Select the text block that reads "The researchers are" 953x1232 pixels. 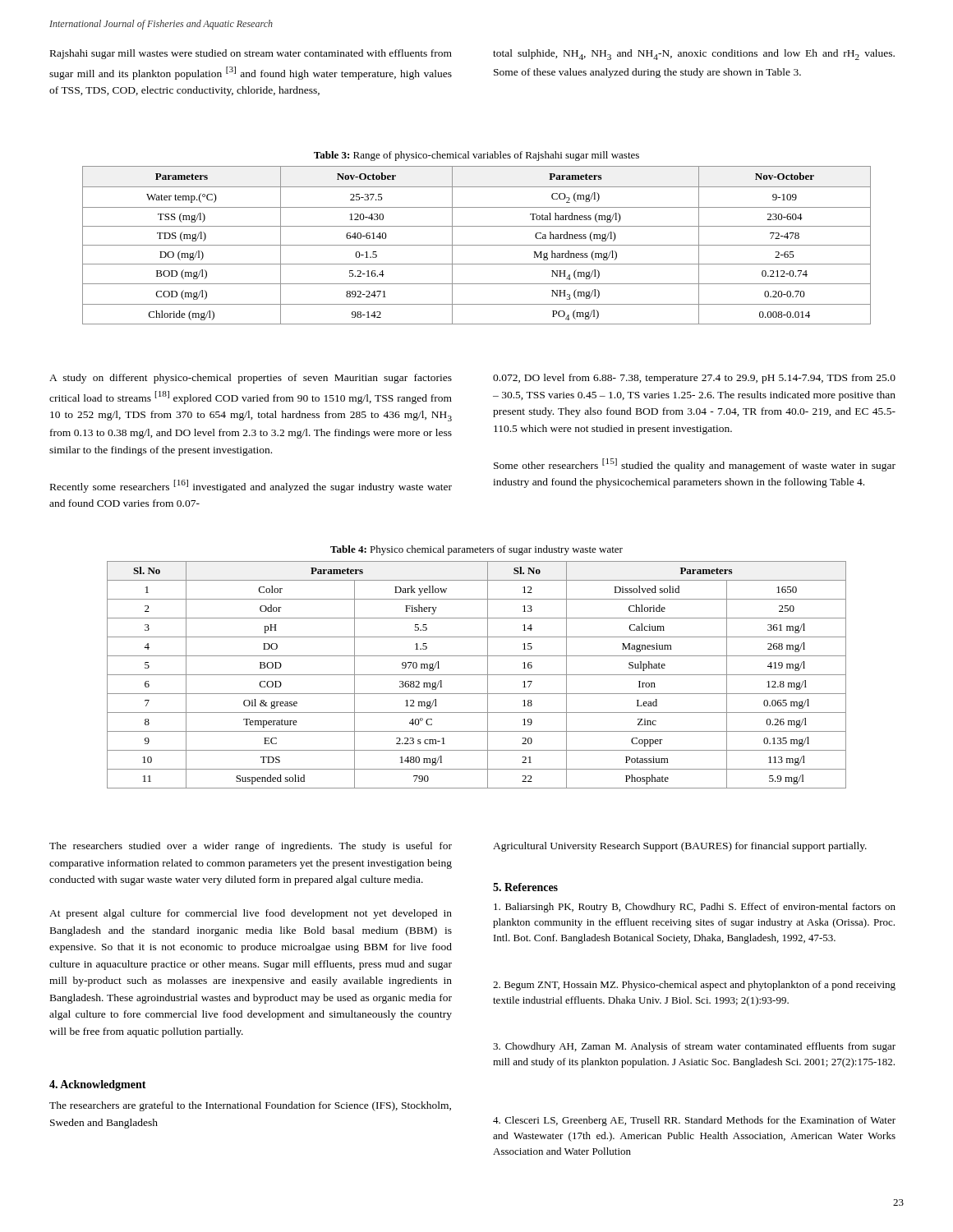click(251, 1114)
